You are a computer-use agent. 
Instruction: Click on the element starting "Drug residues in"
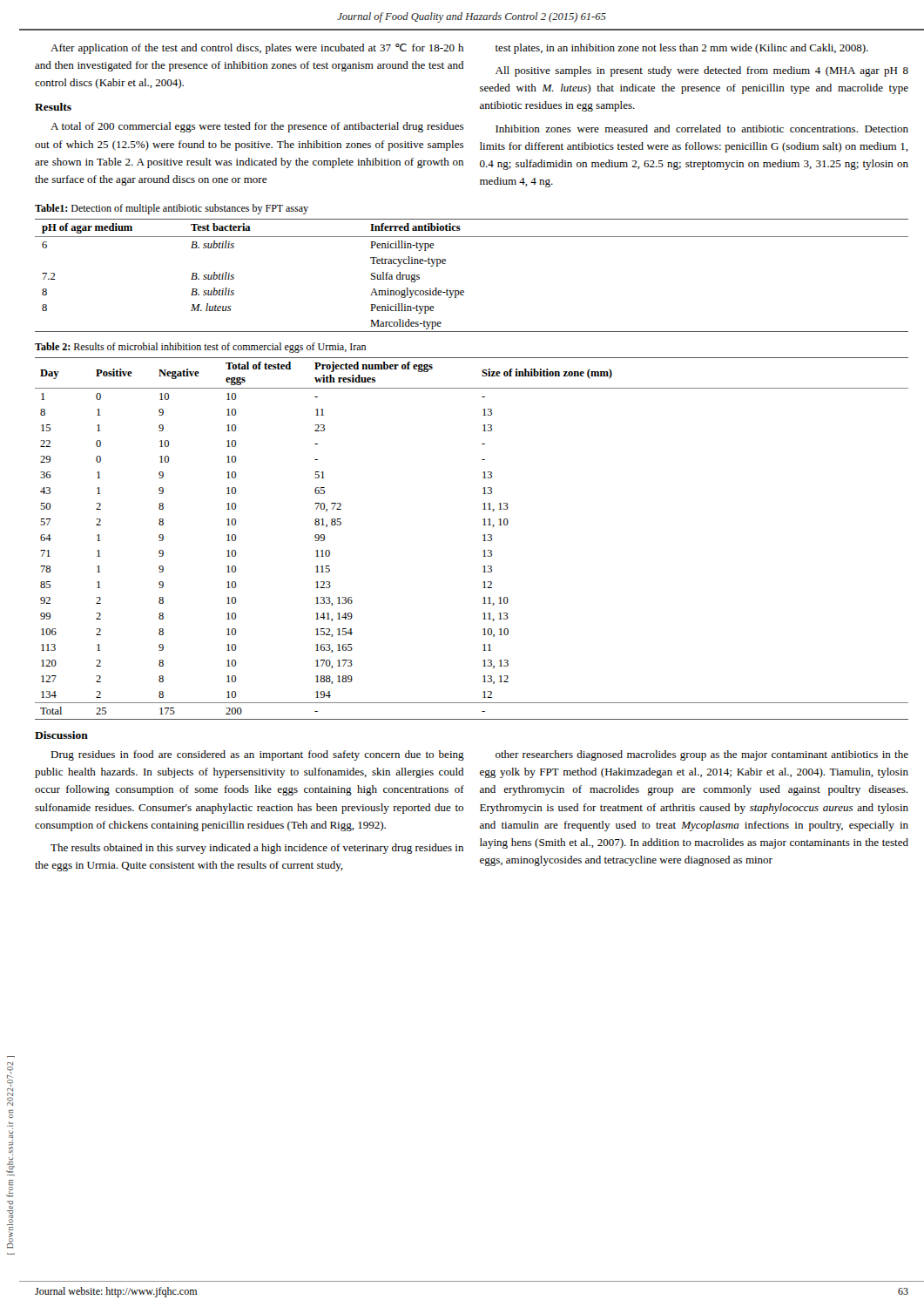[249, 789]
